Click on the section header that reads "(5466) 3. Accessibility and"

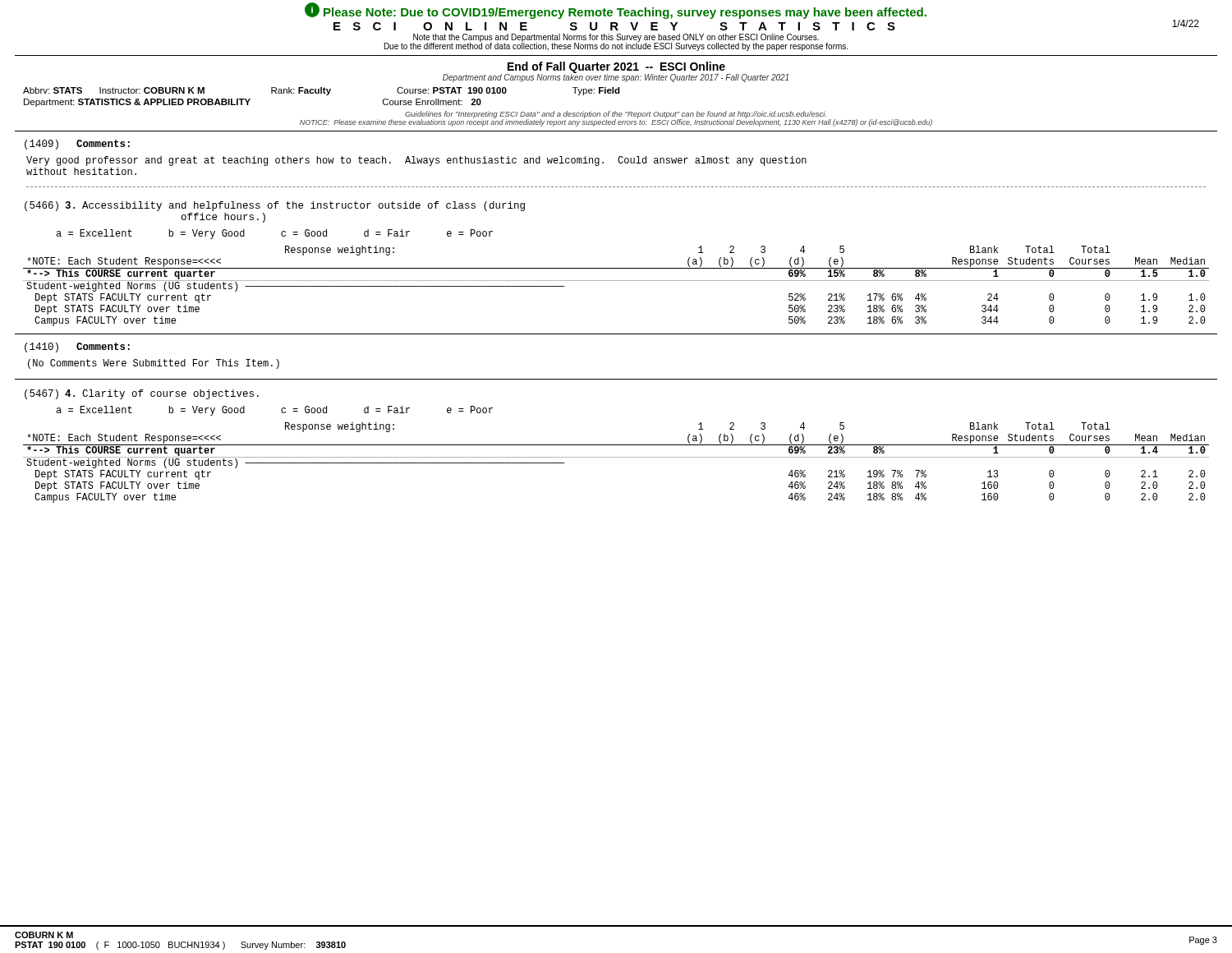(274, 212)
